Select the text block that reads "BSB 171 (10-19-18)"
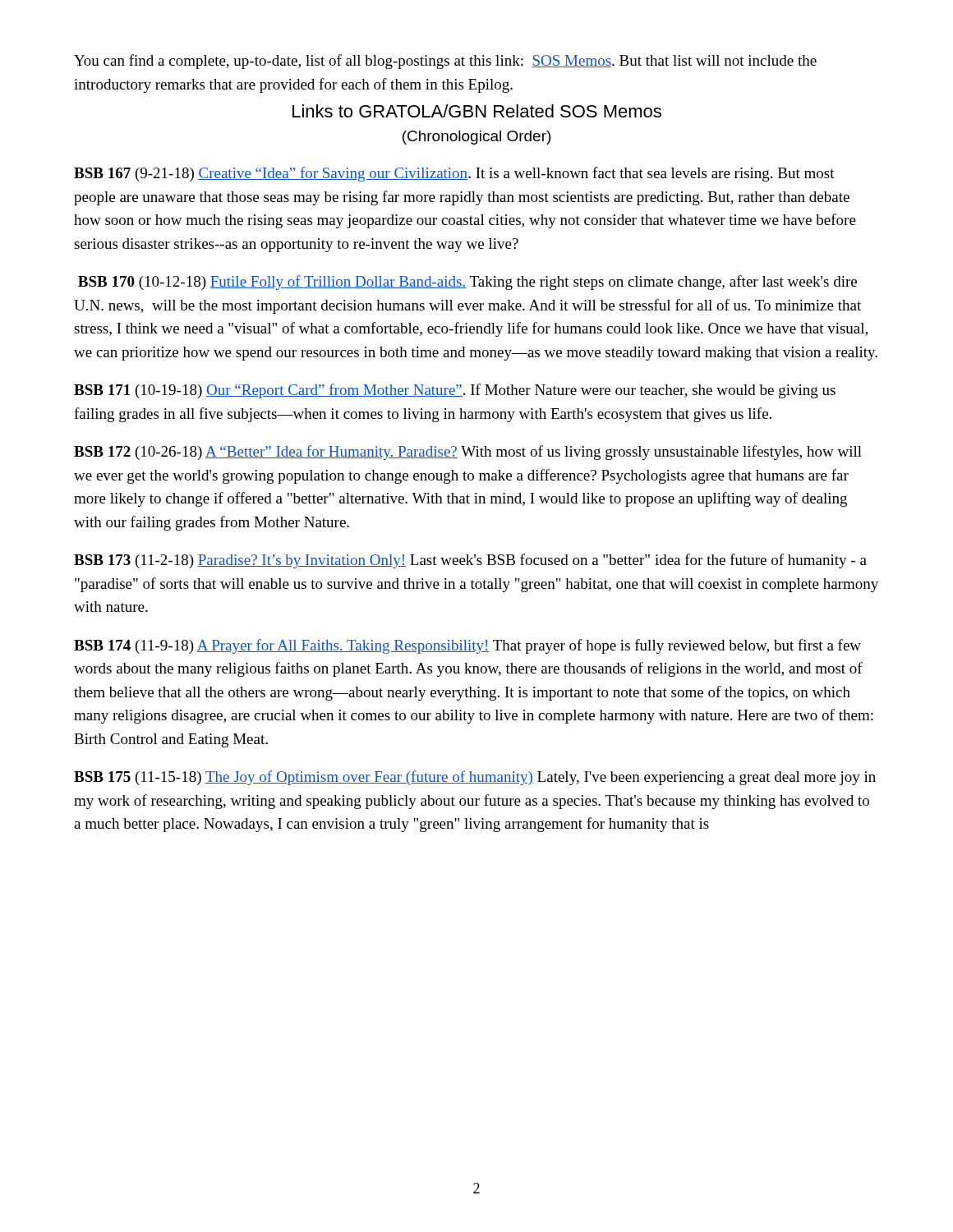This screenshot has height=1232, width=953. [x=455, y=402]
